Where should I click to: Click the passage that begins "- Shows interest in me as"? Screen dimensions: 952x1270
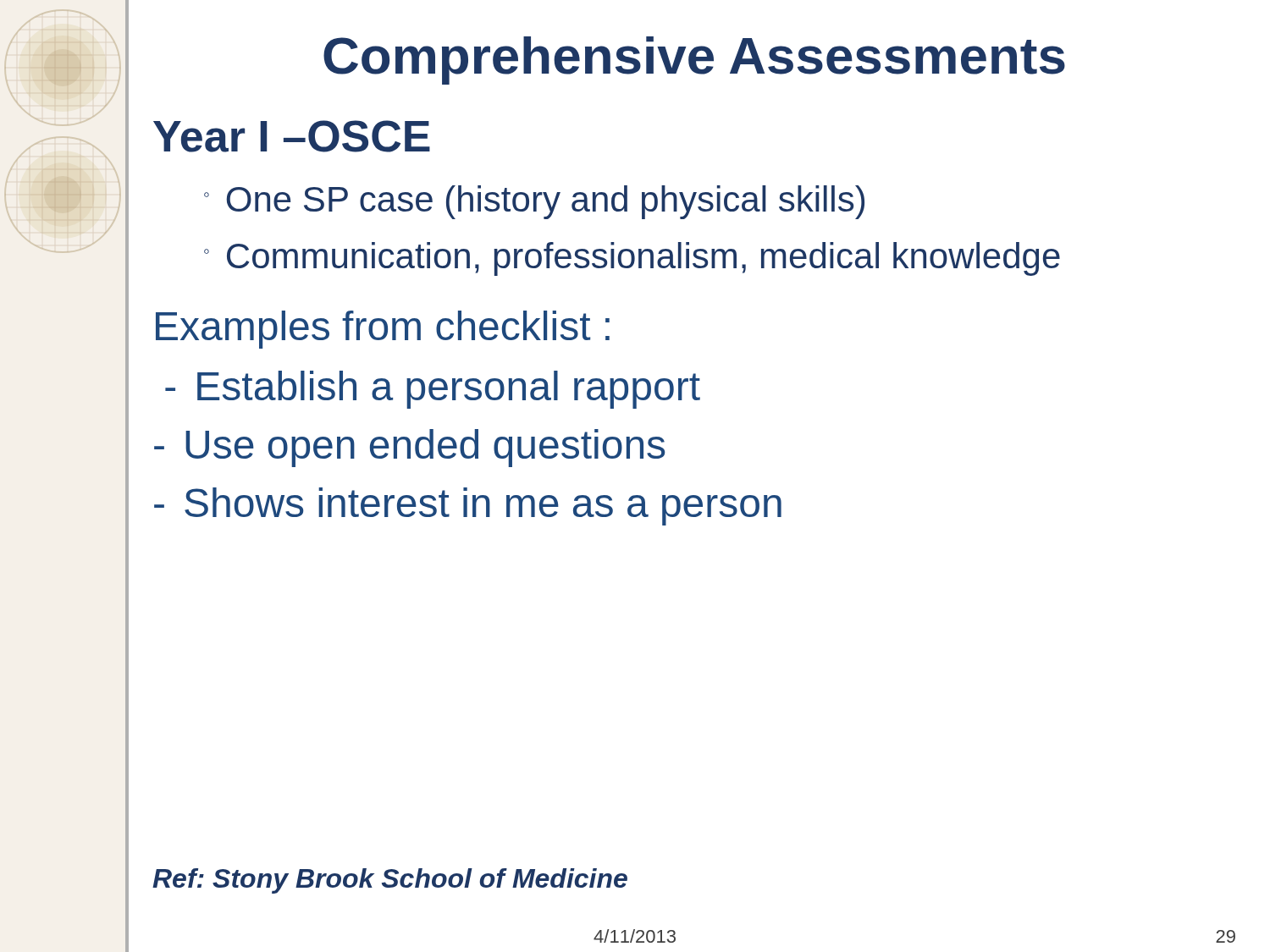468,503
